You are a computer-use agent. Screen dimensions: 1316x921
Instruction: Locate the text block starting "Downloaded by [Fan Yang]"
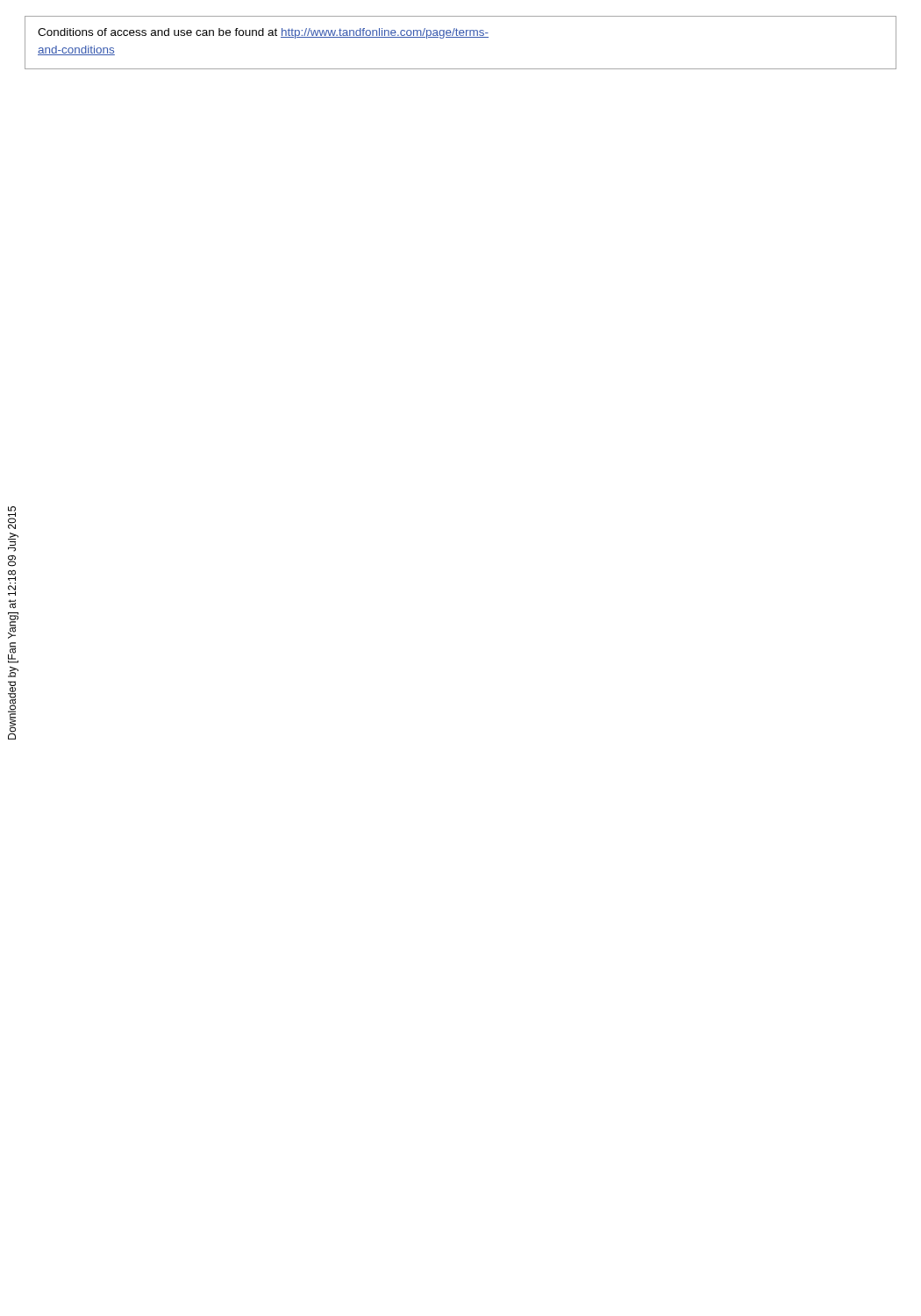[12, 623]
